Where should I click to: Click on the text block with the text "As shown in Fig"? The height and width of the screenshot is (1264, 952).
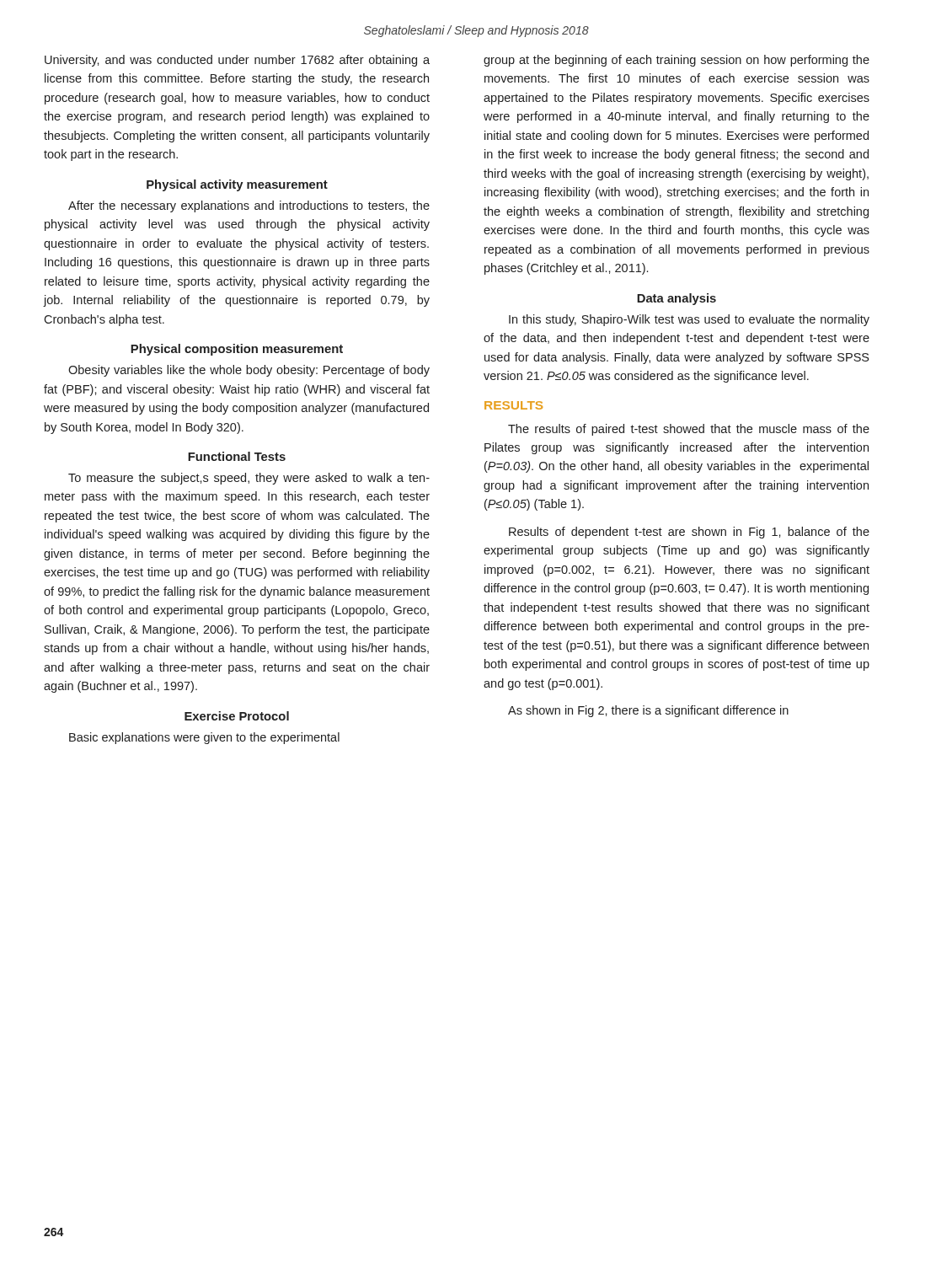coord(648,710)
